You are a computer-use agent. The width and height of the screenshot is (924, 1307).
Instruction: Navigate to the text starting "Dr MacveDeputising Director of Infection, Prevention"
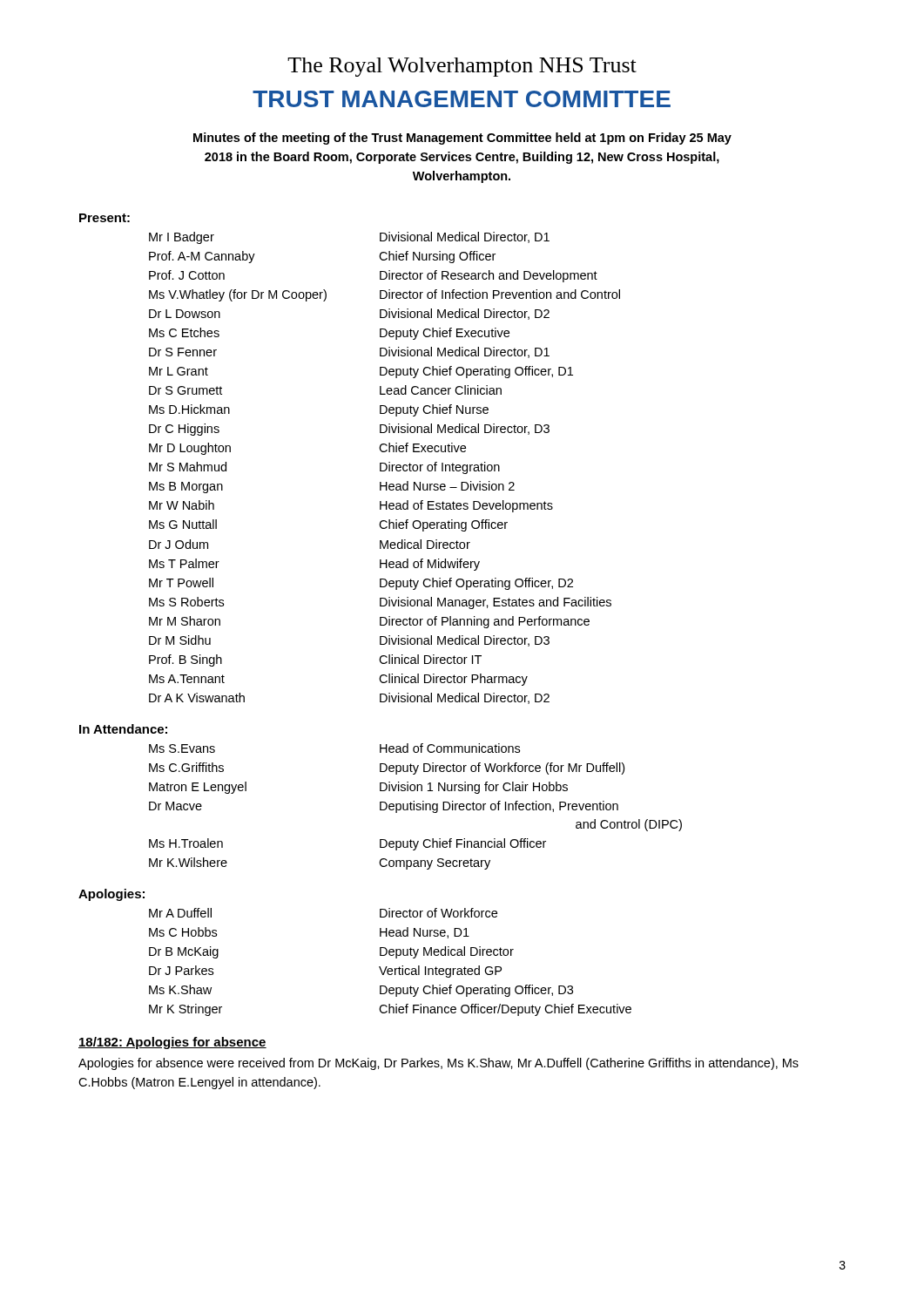(x=462, y=815)
